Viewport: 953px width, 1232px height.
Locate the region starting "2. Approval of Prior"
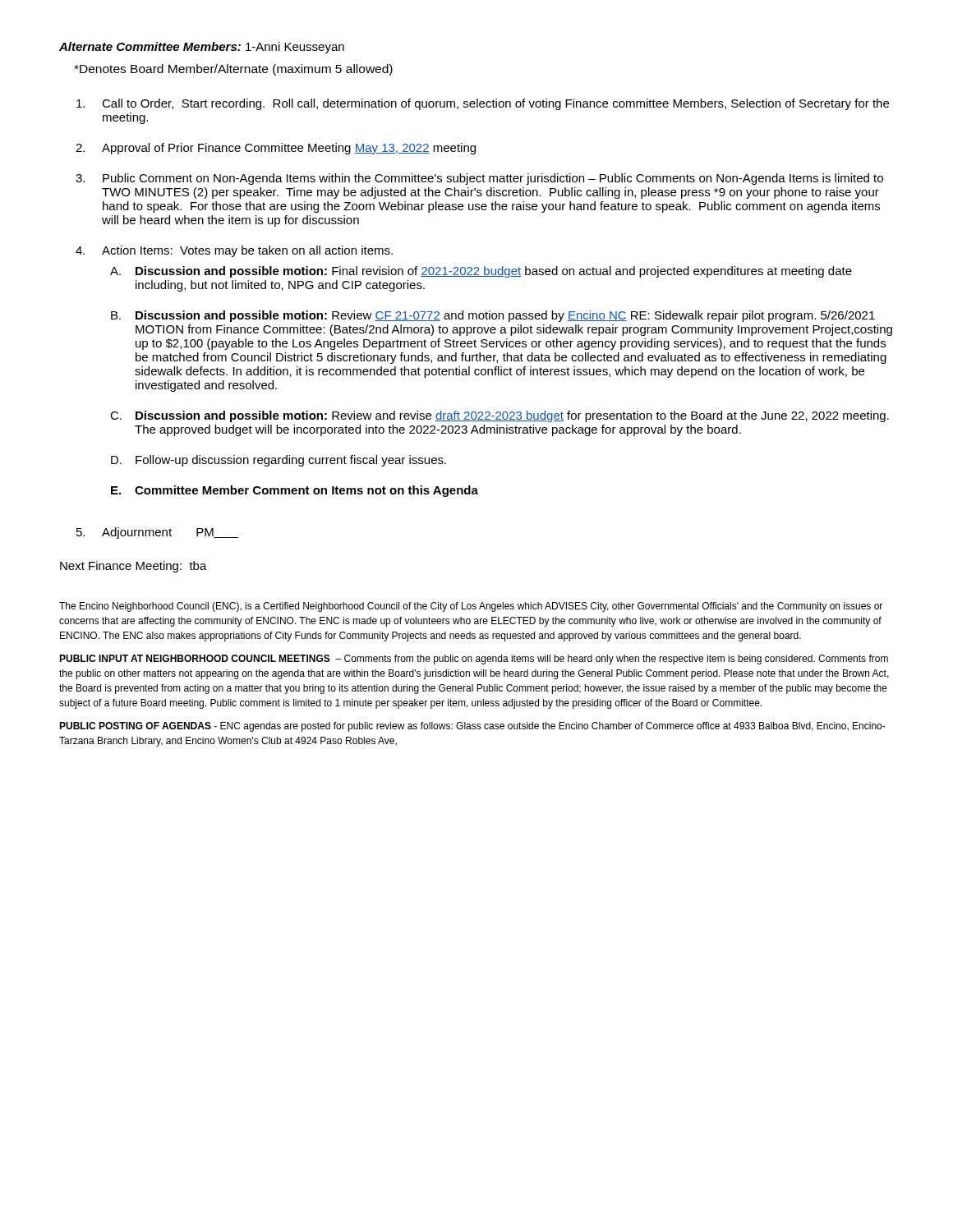pos(276,147)
